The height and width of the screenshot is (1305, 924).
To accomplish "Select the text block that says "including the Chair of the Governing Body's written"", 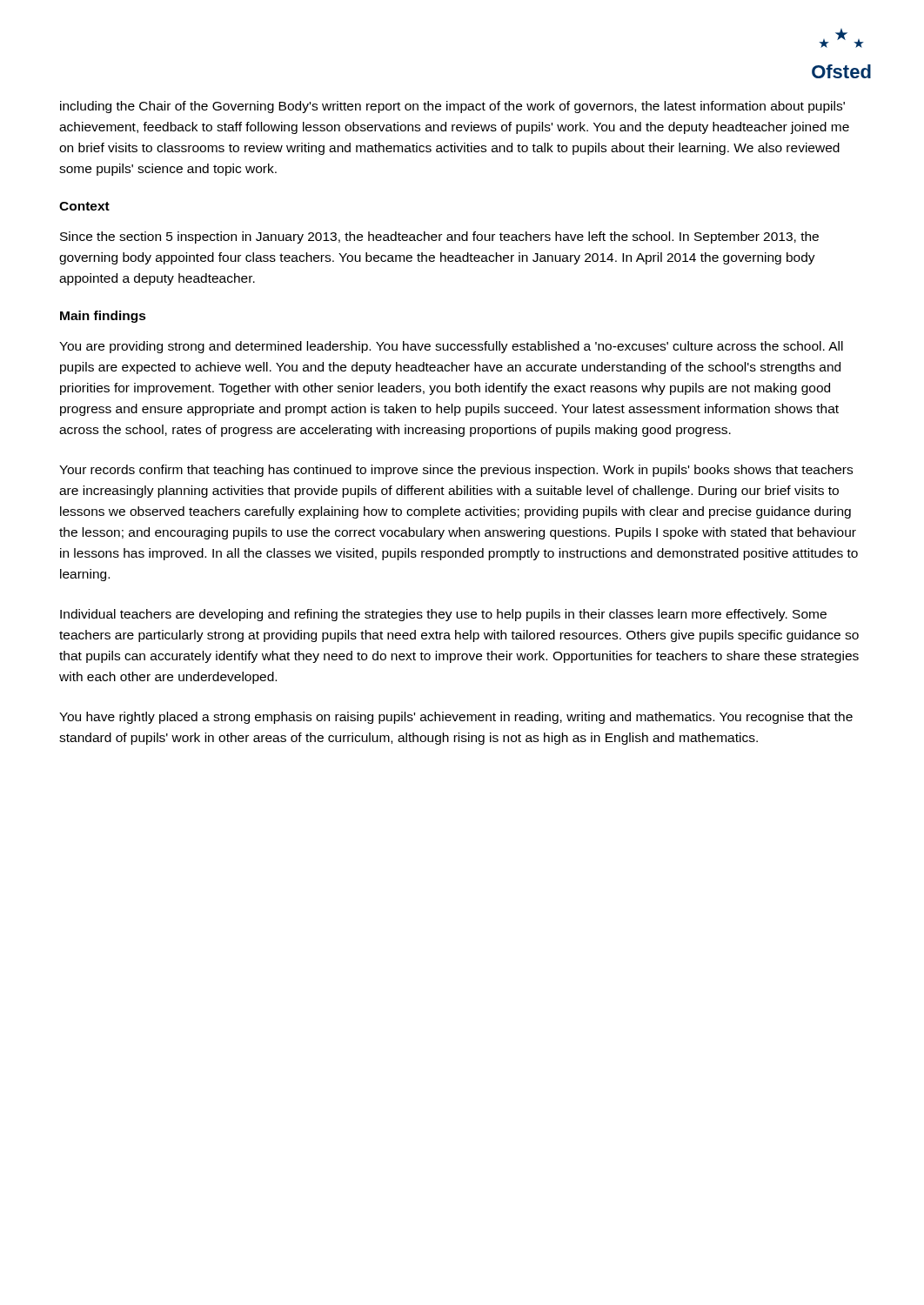I will (454, 137).
